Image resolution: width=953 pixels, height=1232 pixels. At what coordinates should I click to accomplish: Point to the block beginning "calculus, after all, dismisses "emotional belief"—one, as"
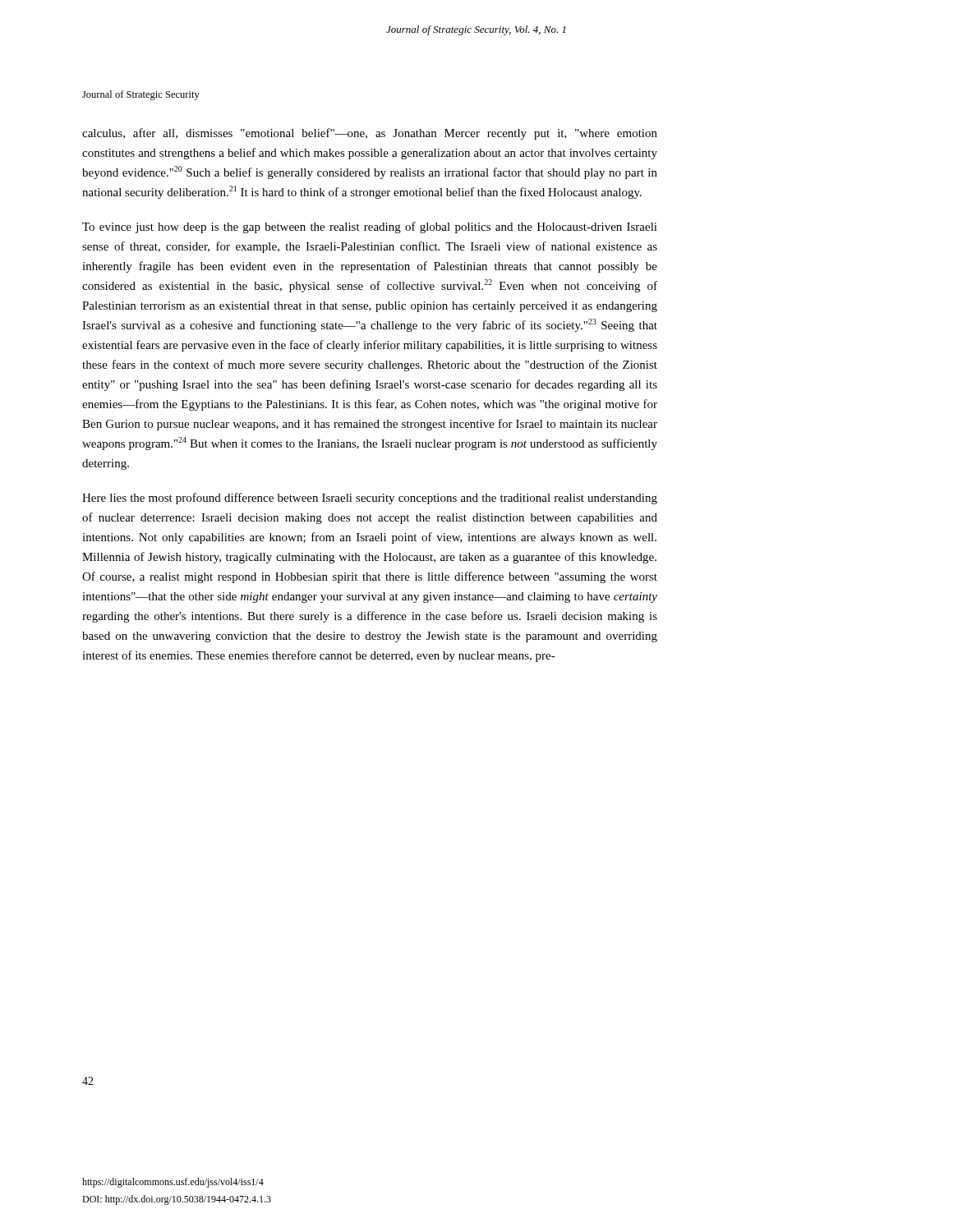point(370,163)
